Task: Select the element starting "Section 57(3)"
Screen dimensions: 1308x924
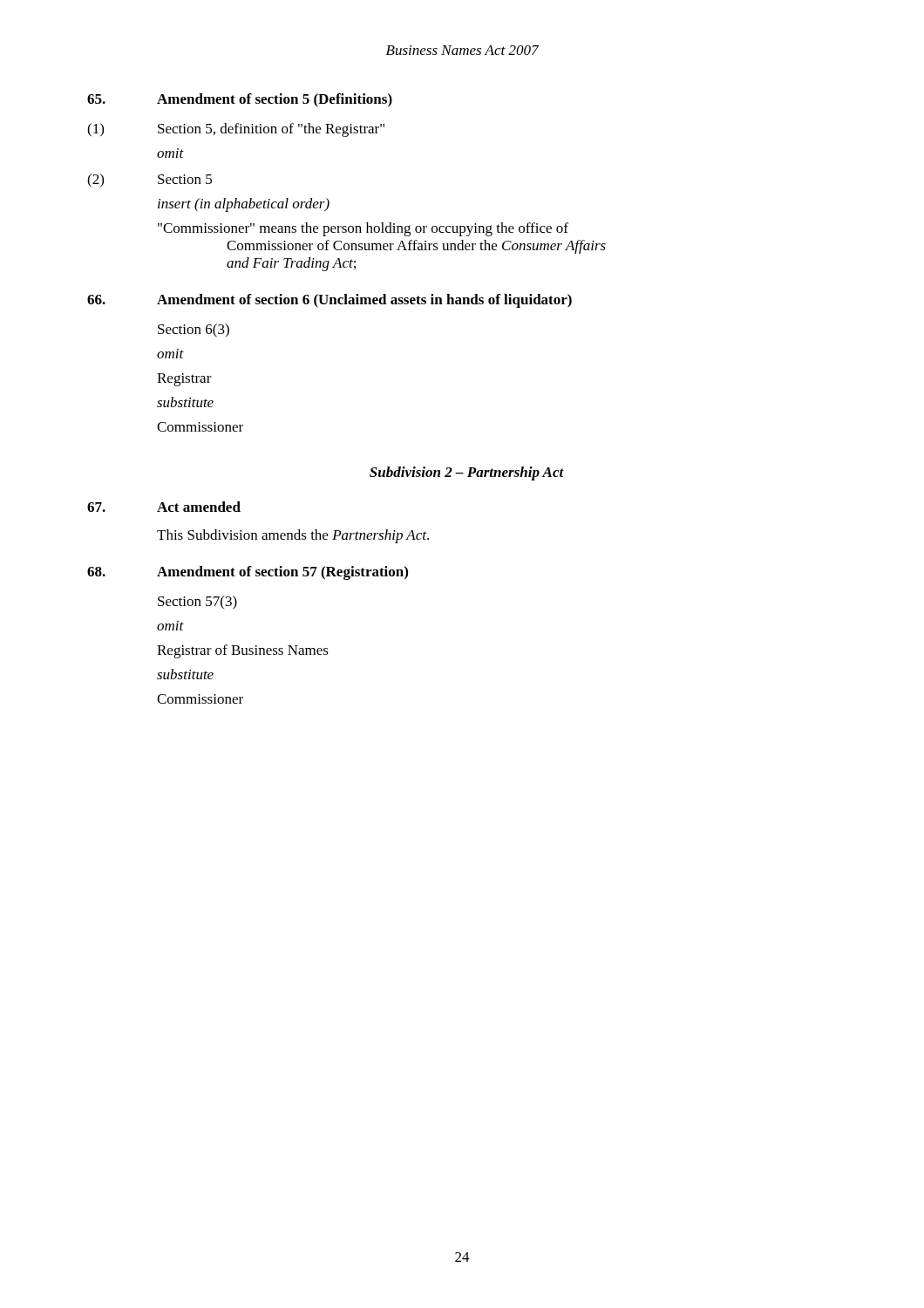Action: pyautogui.click(x=197, y=601)
